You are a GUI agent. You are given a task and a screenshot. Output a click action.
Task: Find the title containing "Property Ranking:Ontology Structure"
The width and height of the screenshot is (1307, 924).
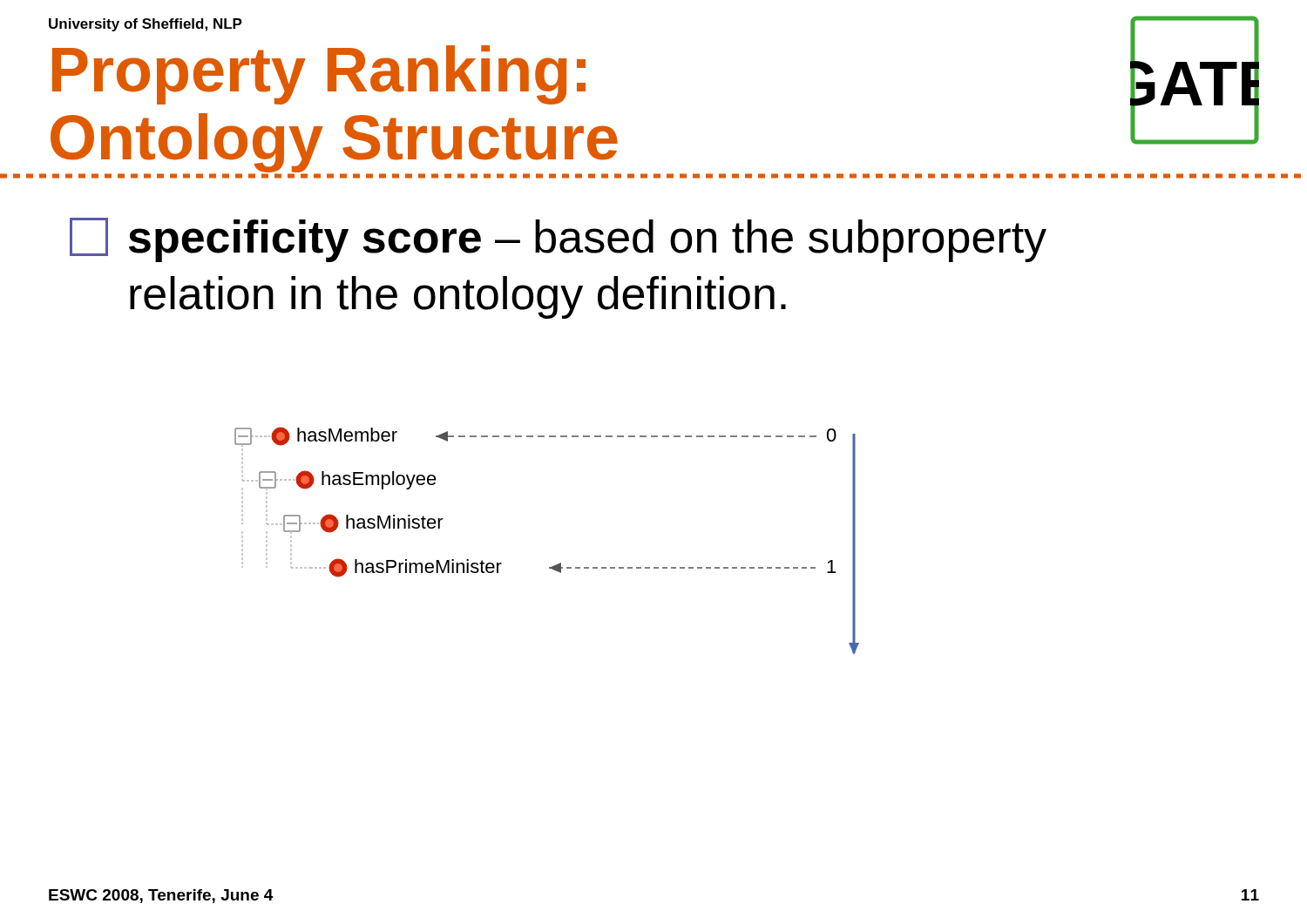tap(334, 104)
